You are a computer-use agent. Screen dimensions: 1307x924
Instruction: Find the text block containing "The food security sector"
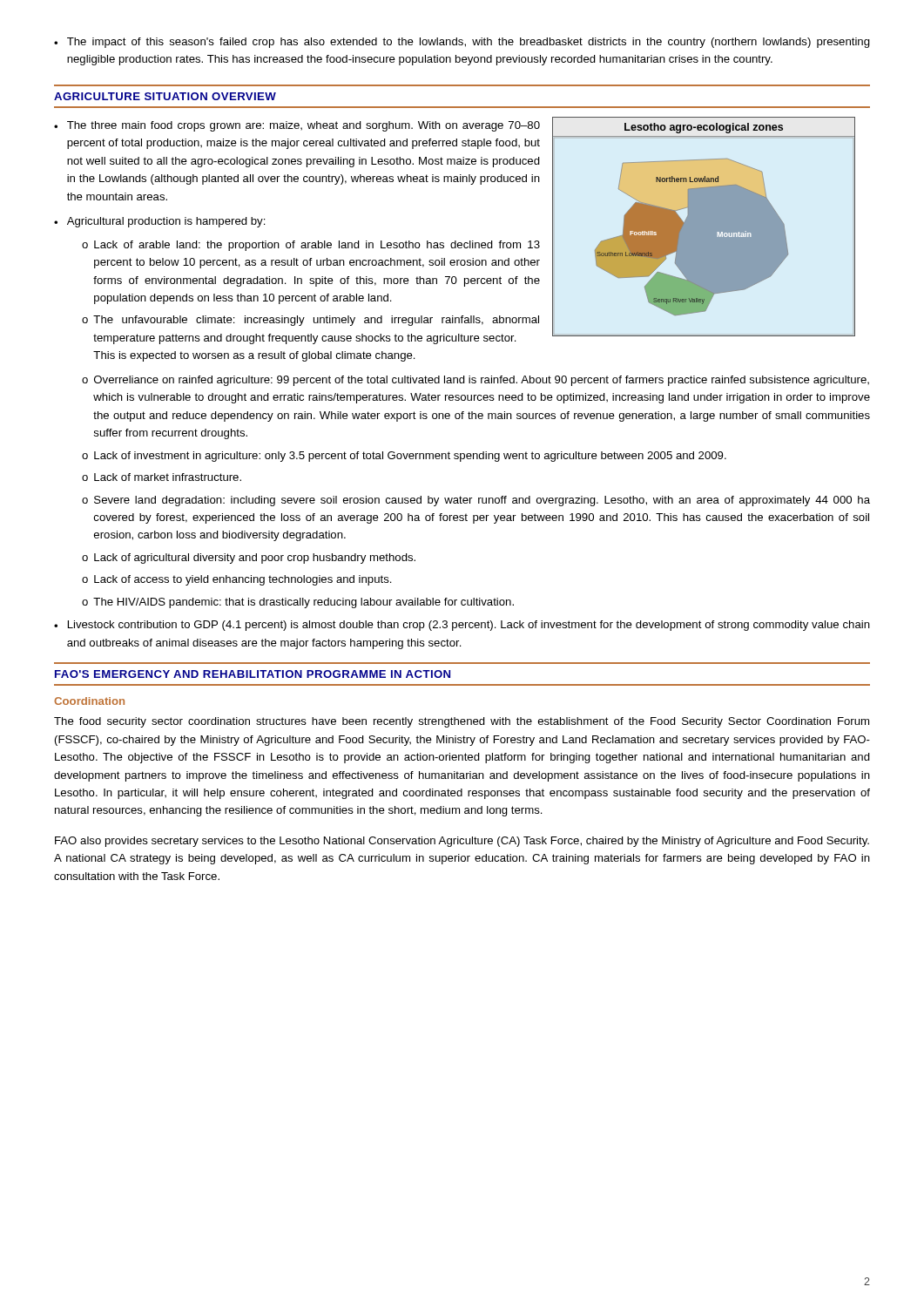[x=462, y=766]
